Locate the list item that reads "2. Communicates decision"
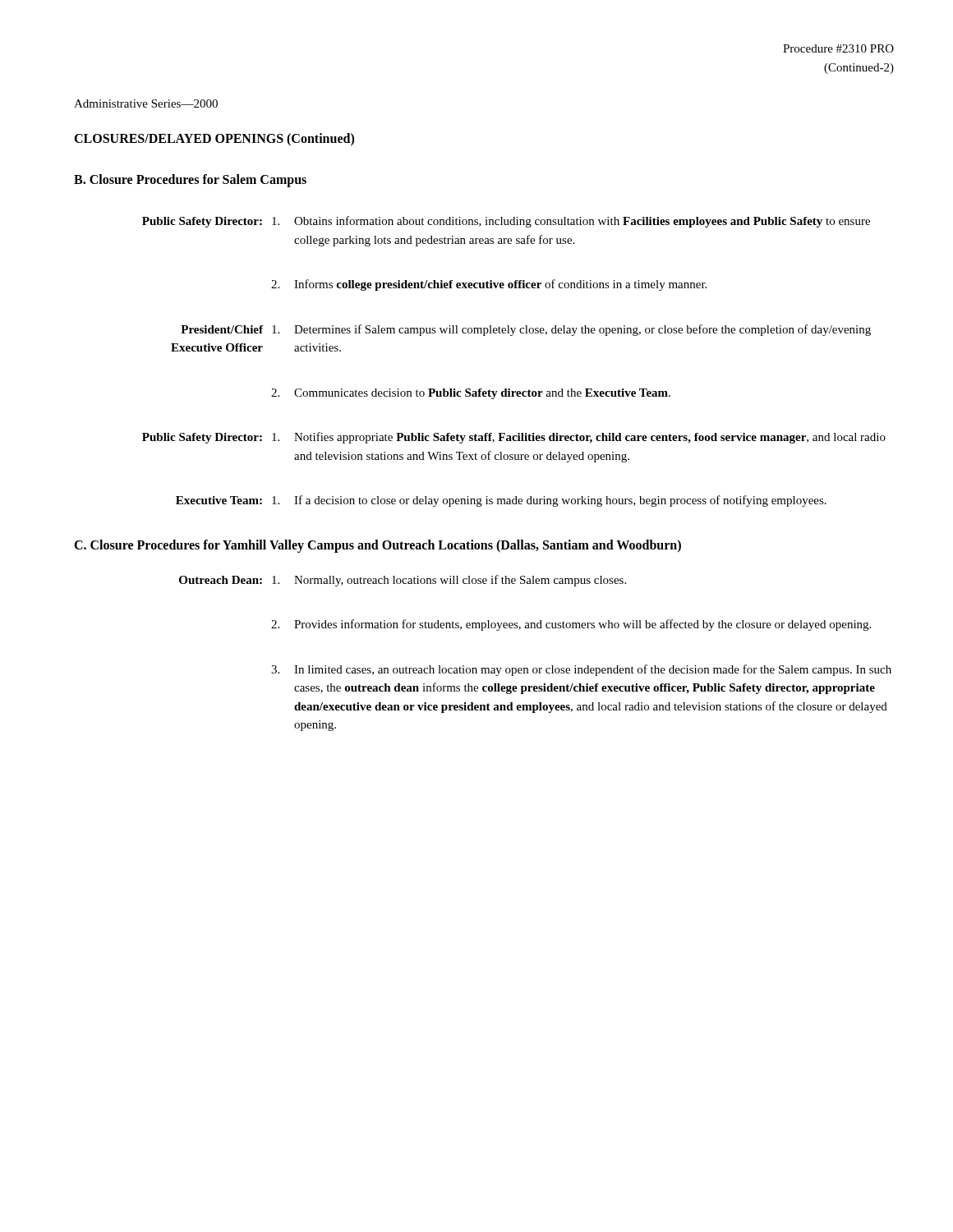This screenshot has height=1232, width=953. [x=484, y=397]
